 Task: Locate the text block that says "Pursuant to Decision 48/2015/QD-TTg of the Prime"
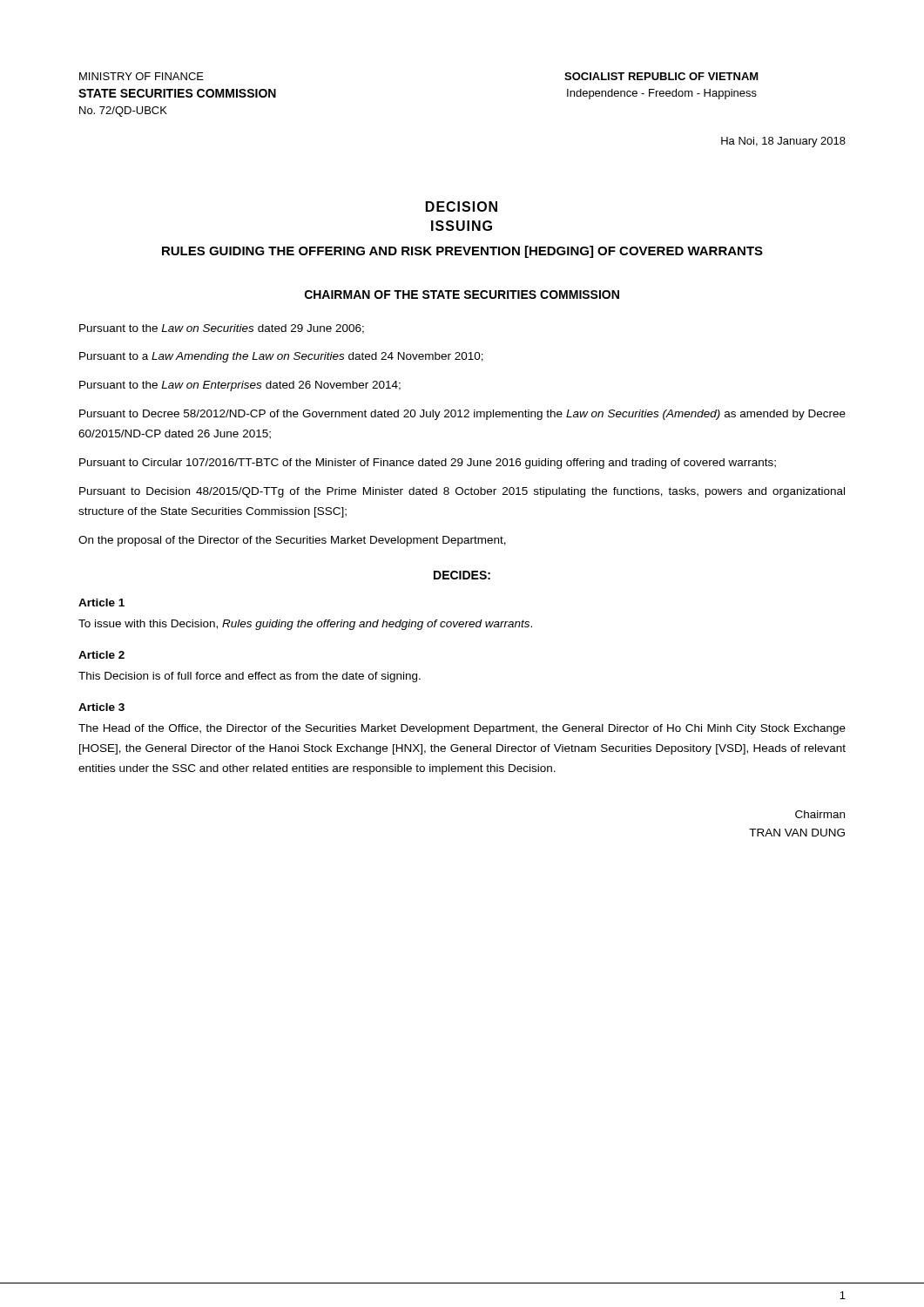click(462, 501)
